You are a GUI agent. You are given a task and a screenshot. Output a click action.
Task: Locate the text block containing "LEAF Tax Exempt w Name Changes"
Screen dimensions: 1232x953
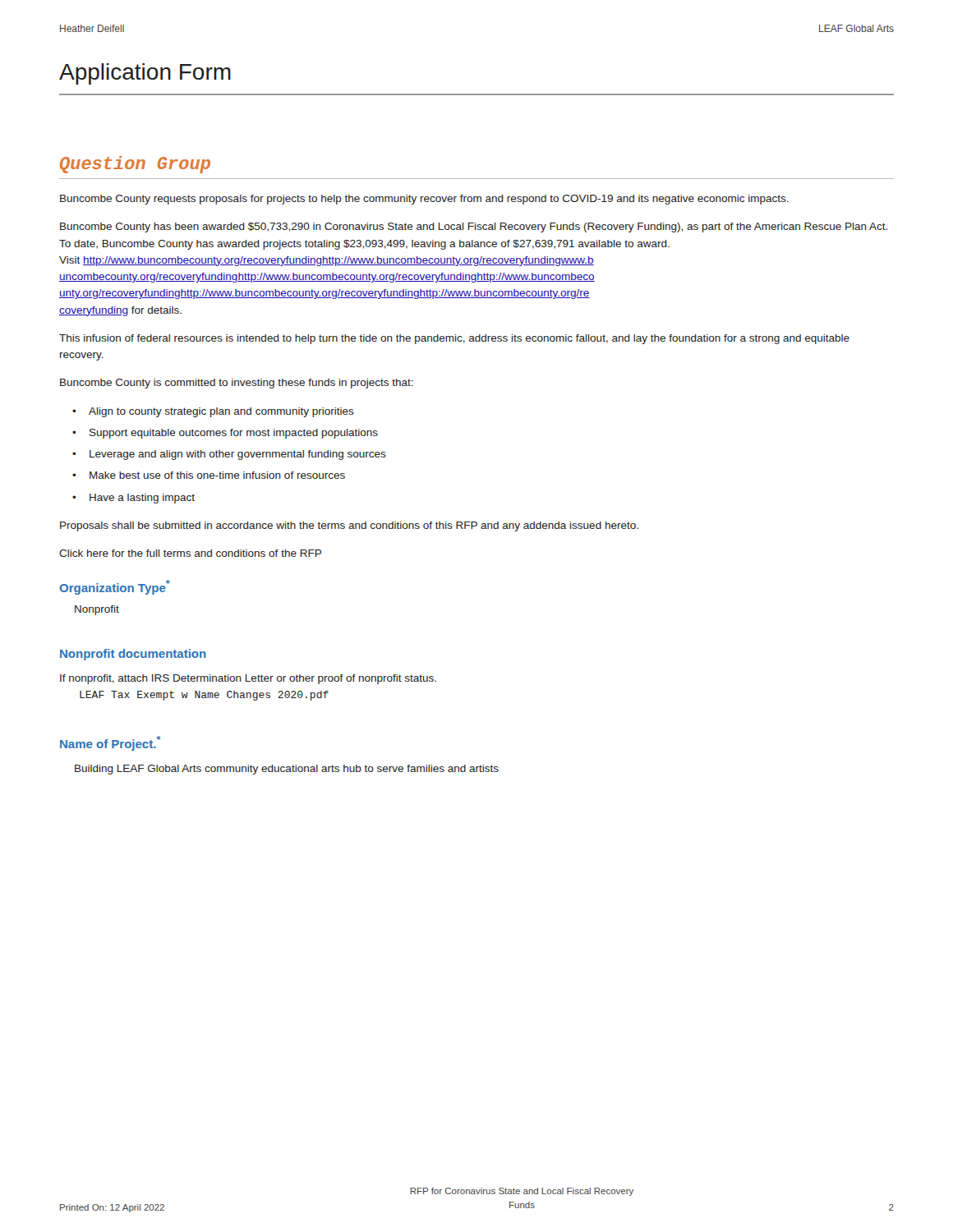(x=204, y=695)
